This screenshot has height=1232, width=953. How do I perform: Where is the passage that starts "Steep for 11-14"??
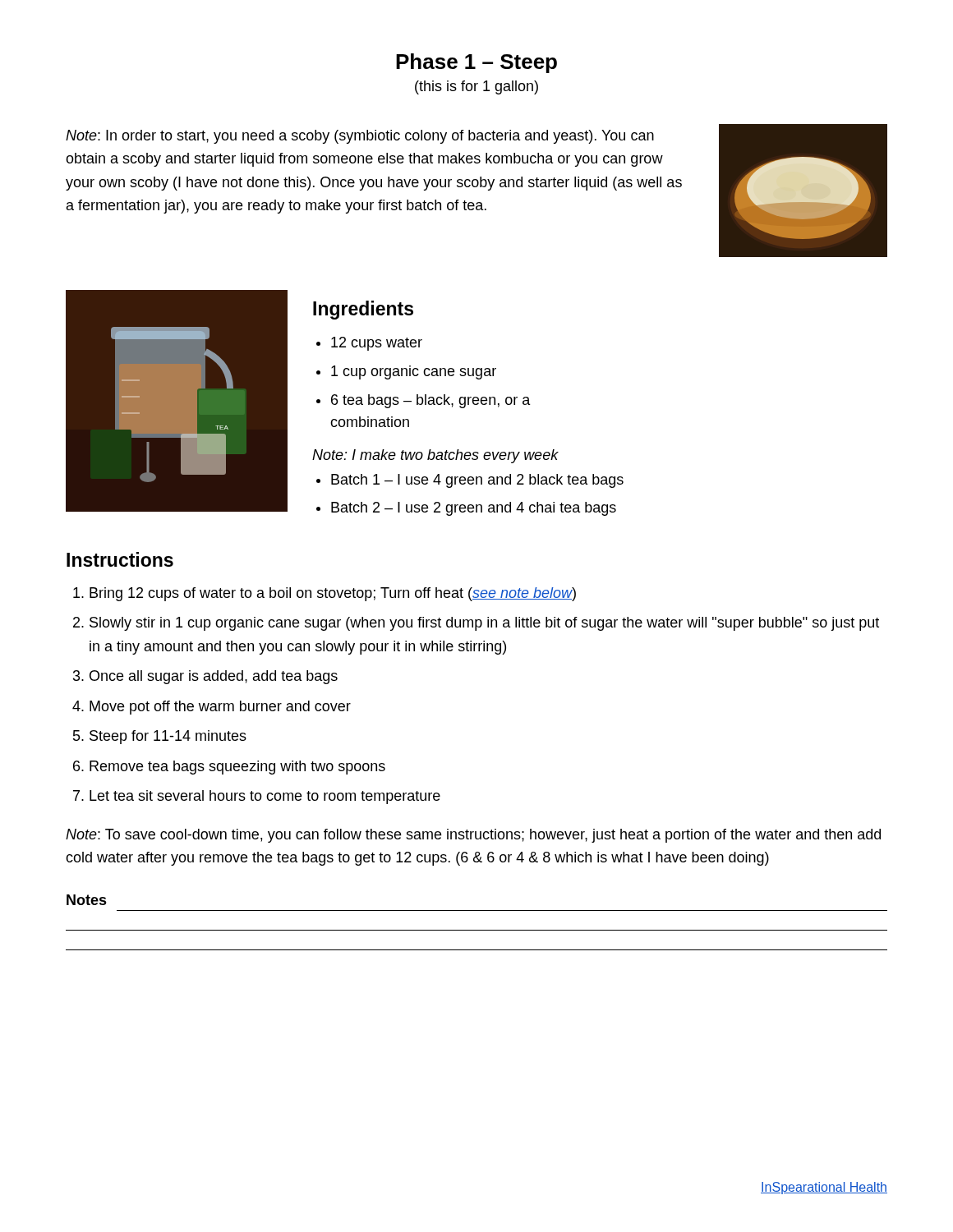point(168,736)
